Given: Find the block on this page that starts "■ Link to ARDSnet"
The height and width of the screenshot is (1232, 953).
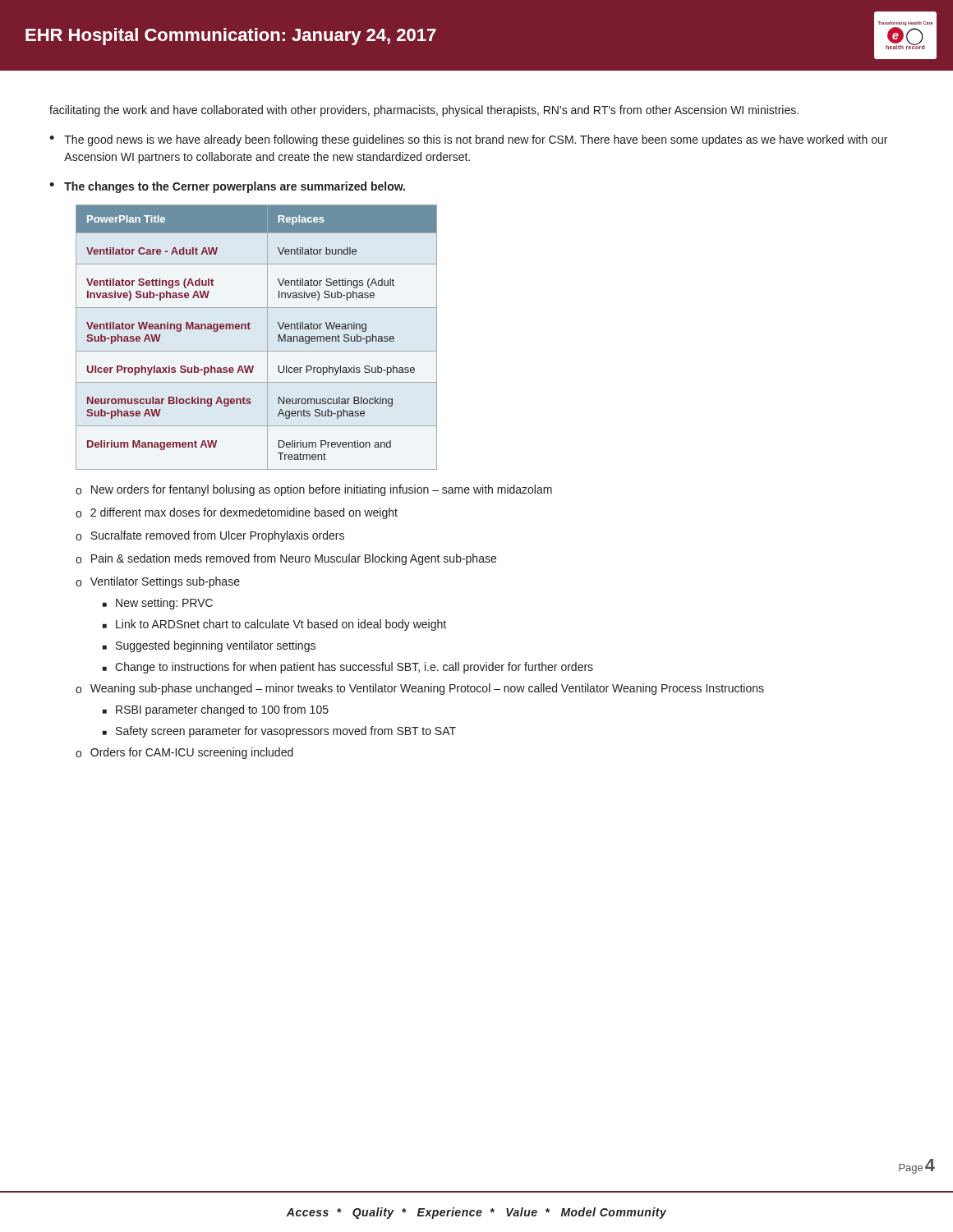Looking at the screenshot, I should [274, 624].
